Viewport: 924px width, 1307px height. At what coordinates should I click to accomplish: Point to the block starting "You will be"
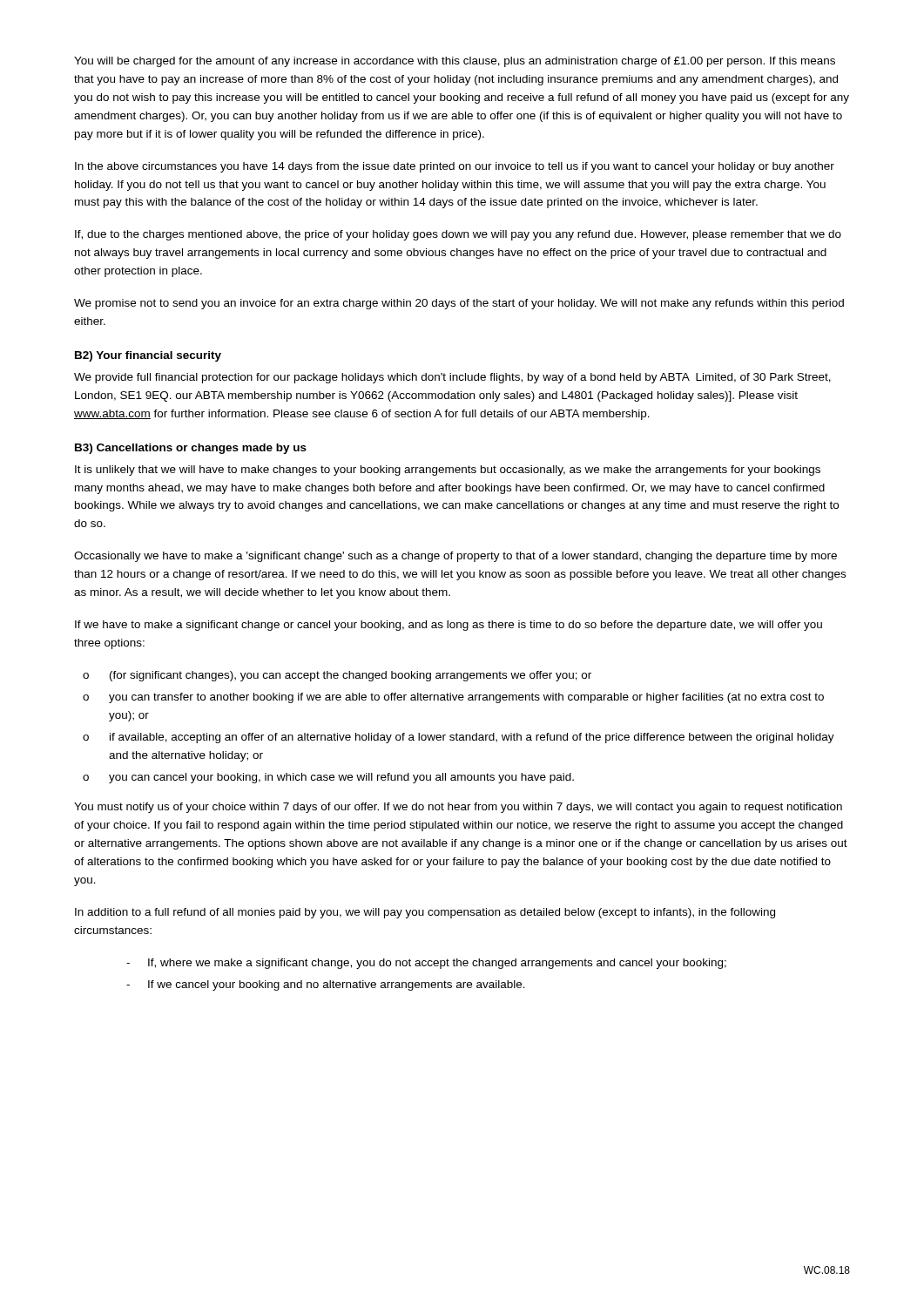(462, 97)
